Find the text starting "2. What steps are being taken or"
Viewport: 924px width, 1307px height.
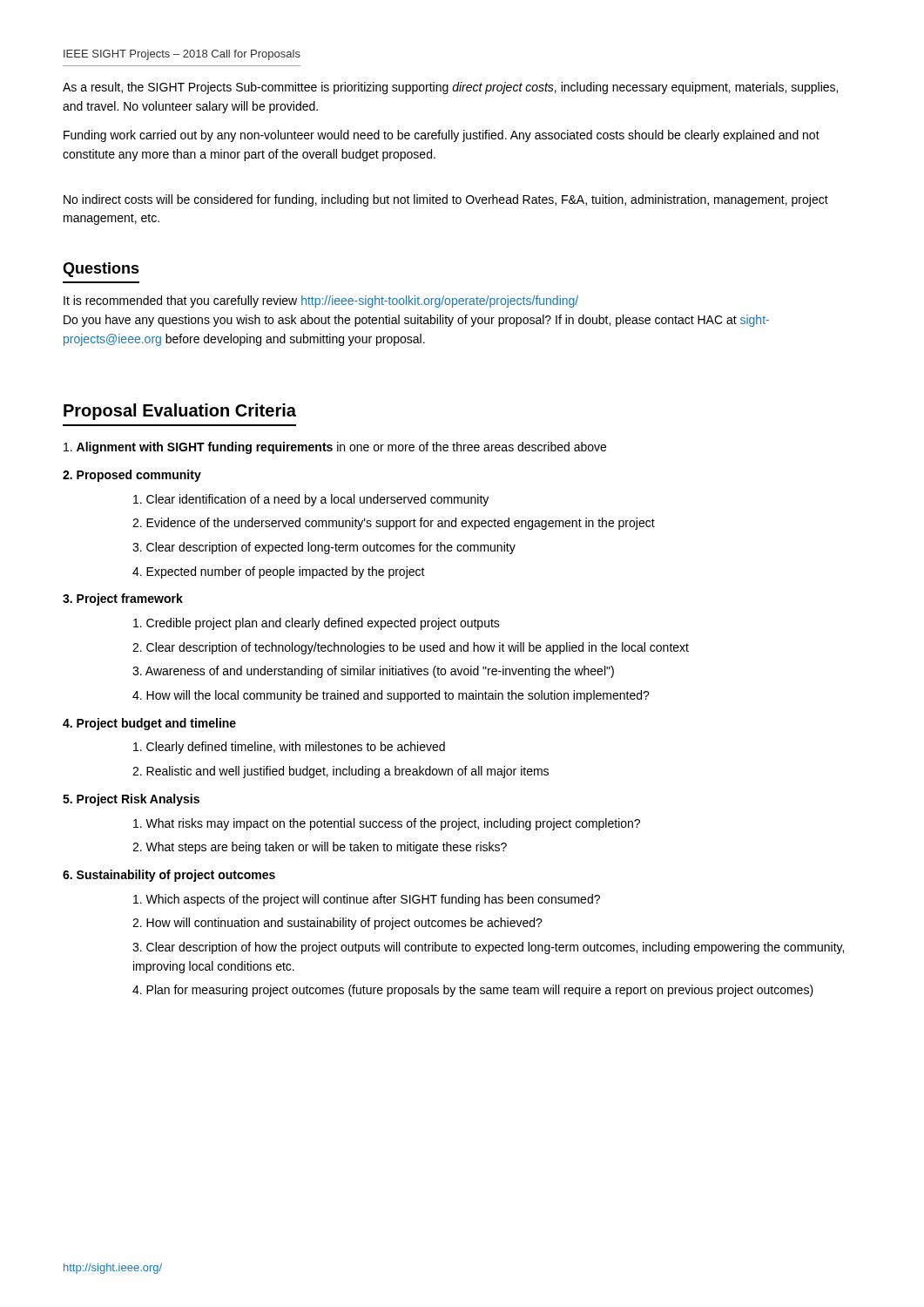(320, 847)
